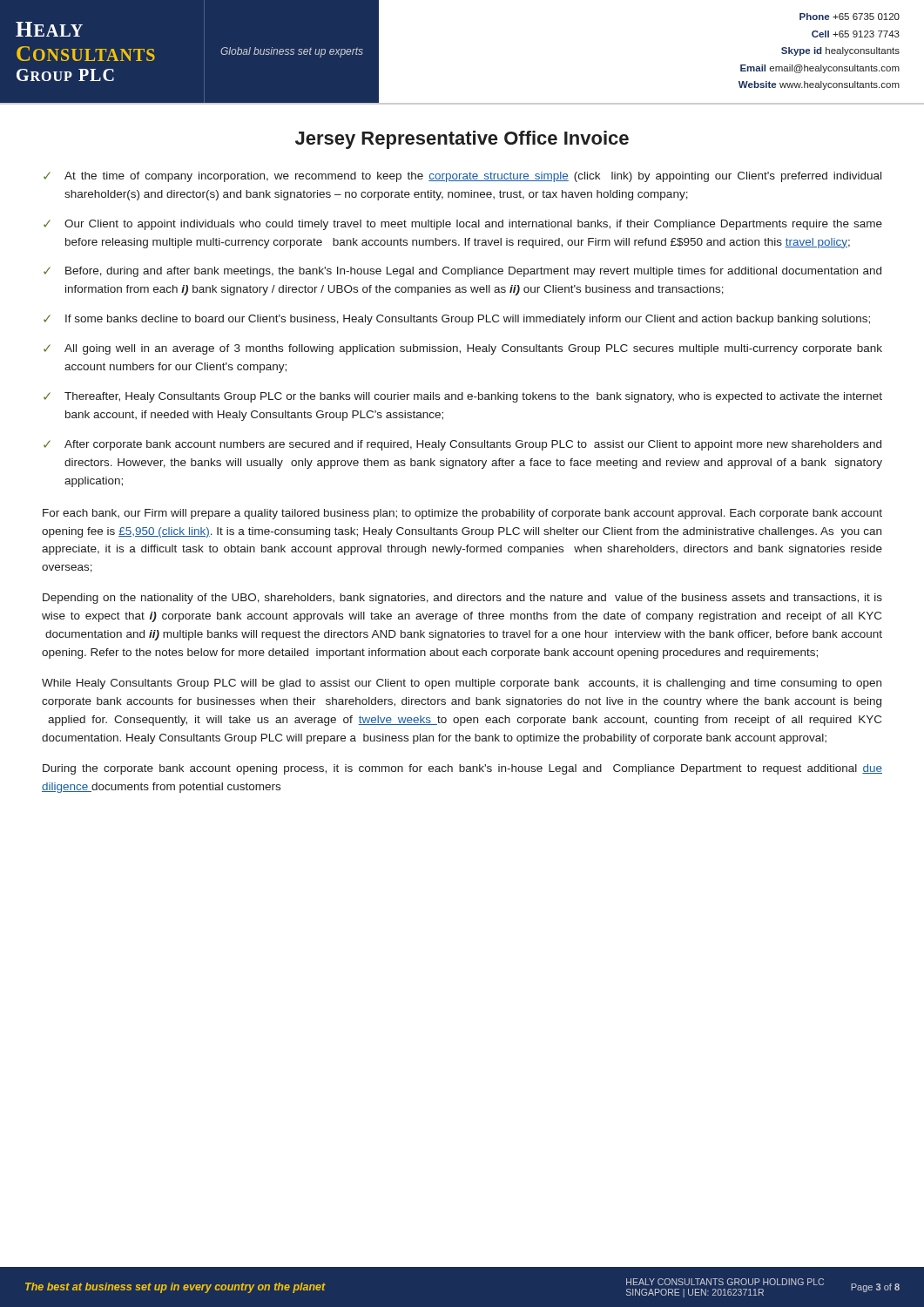Click the passage that begins "✓ After corporate bank account numbers"
The width and height of the screenshot is (924, 1307).
462,463
